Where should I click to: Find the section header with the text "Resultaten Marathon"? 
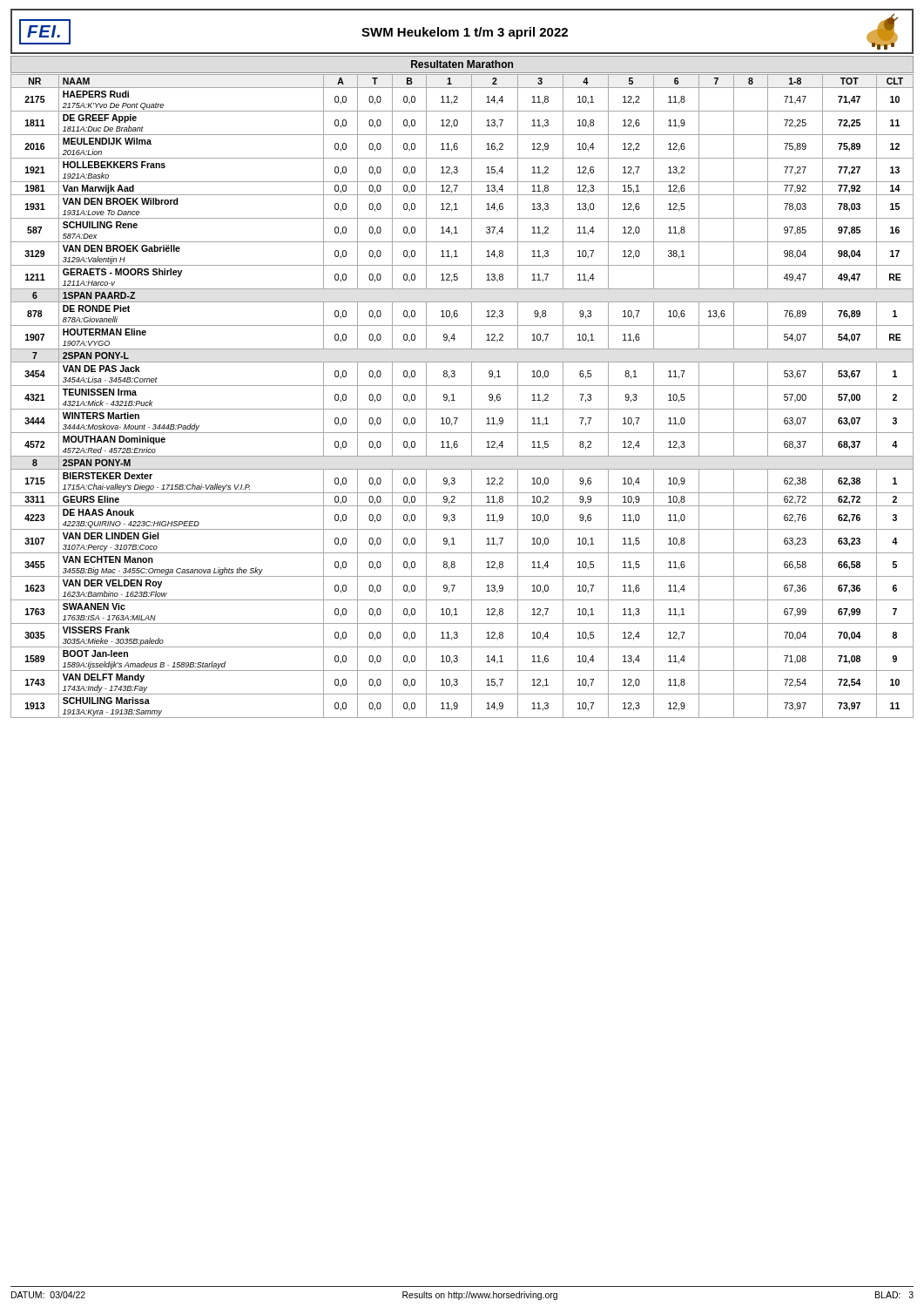click(x=462, y=65)
